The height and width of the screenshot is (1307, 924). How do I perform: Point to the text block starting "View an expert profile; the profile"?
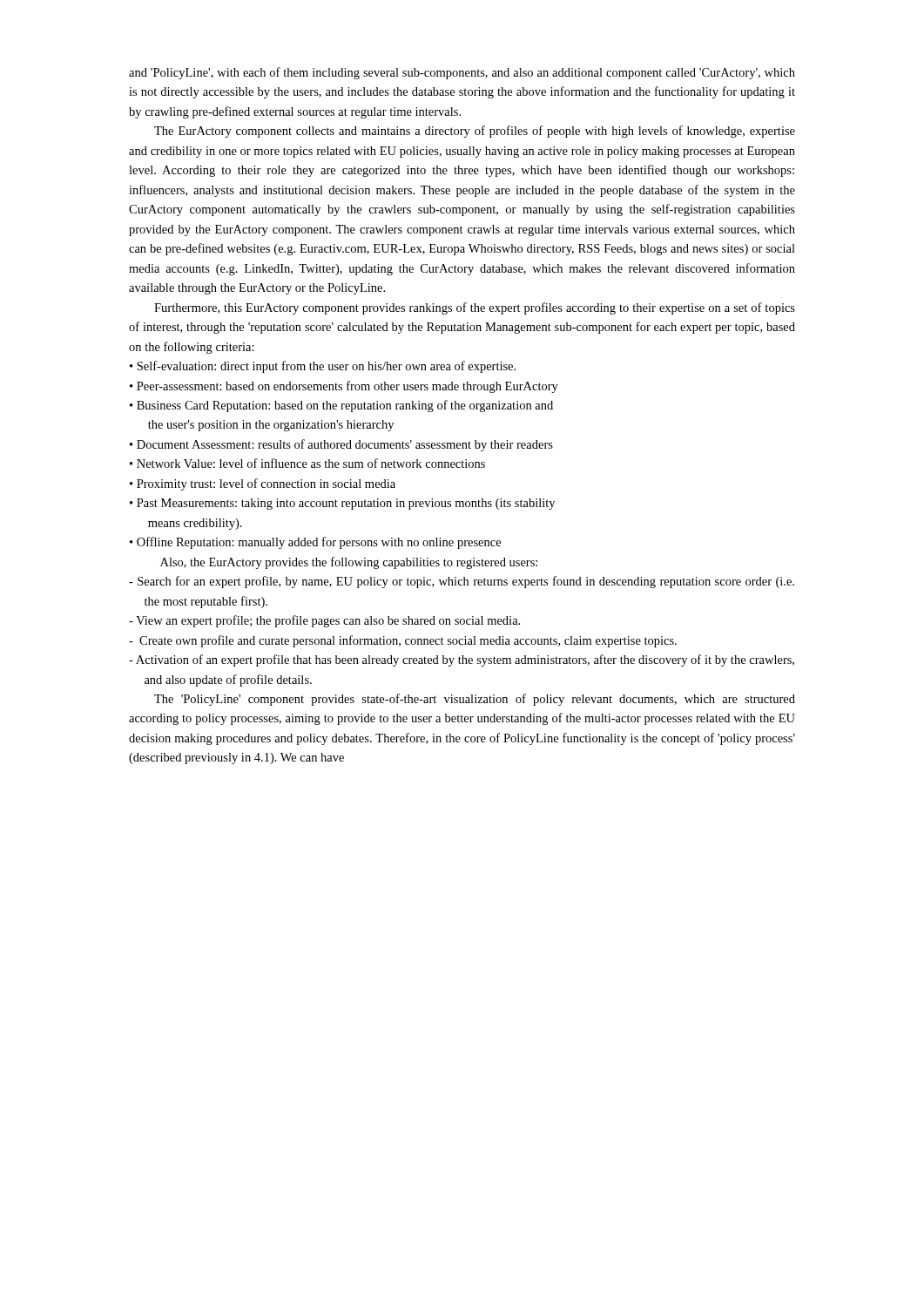pos(325,620)
